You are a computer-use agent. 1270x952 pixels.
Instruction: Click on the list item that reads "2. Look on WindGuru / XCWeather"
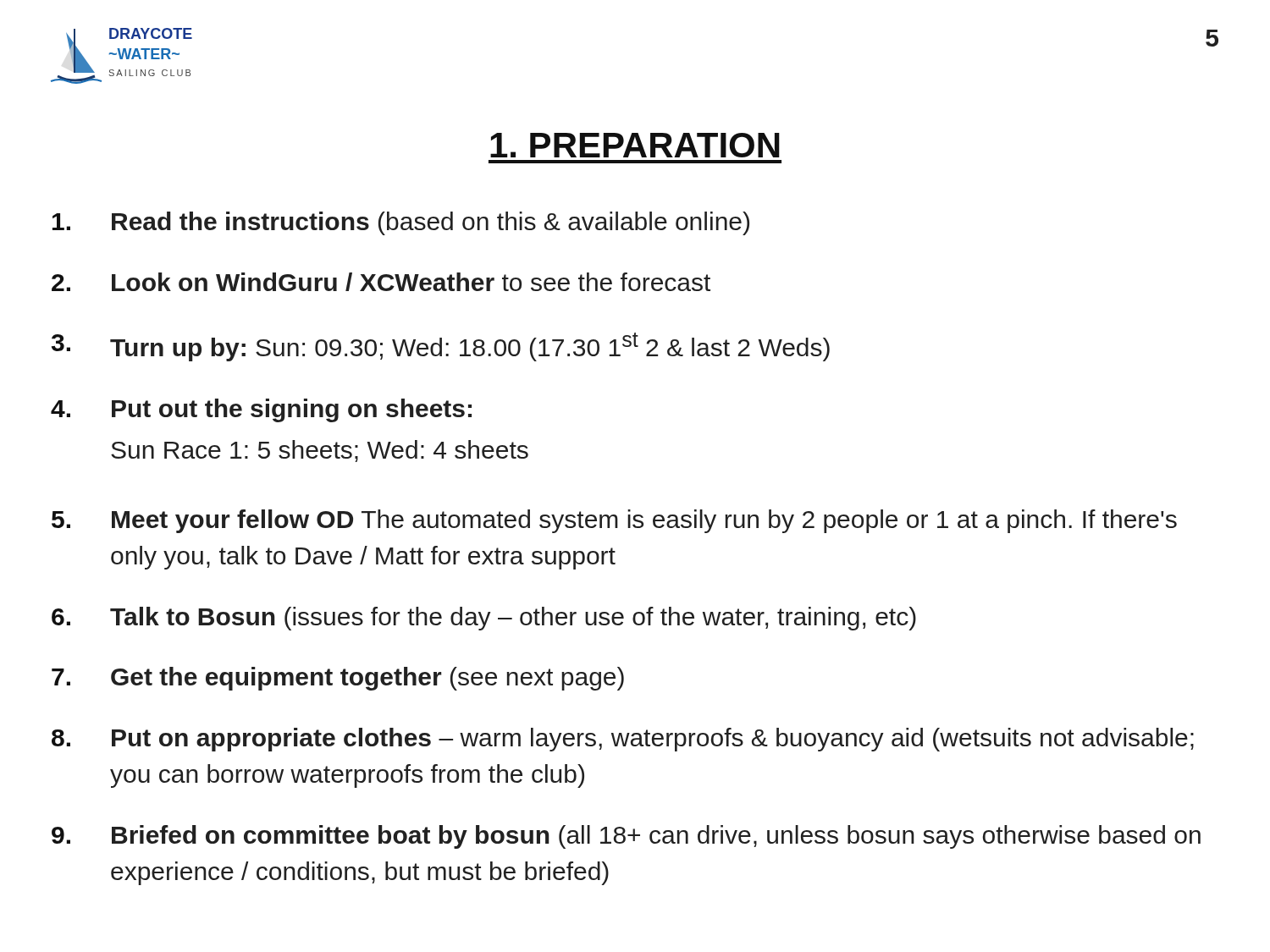click(635, 282)
